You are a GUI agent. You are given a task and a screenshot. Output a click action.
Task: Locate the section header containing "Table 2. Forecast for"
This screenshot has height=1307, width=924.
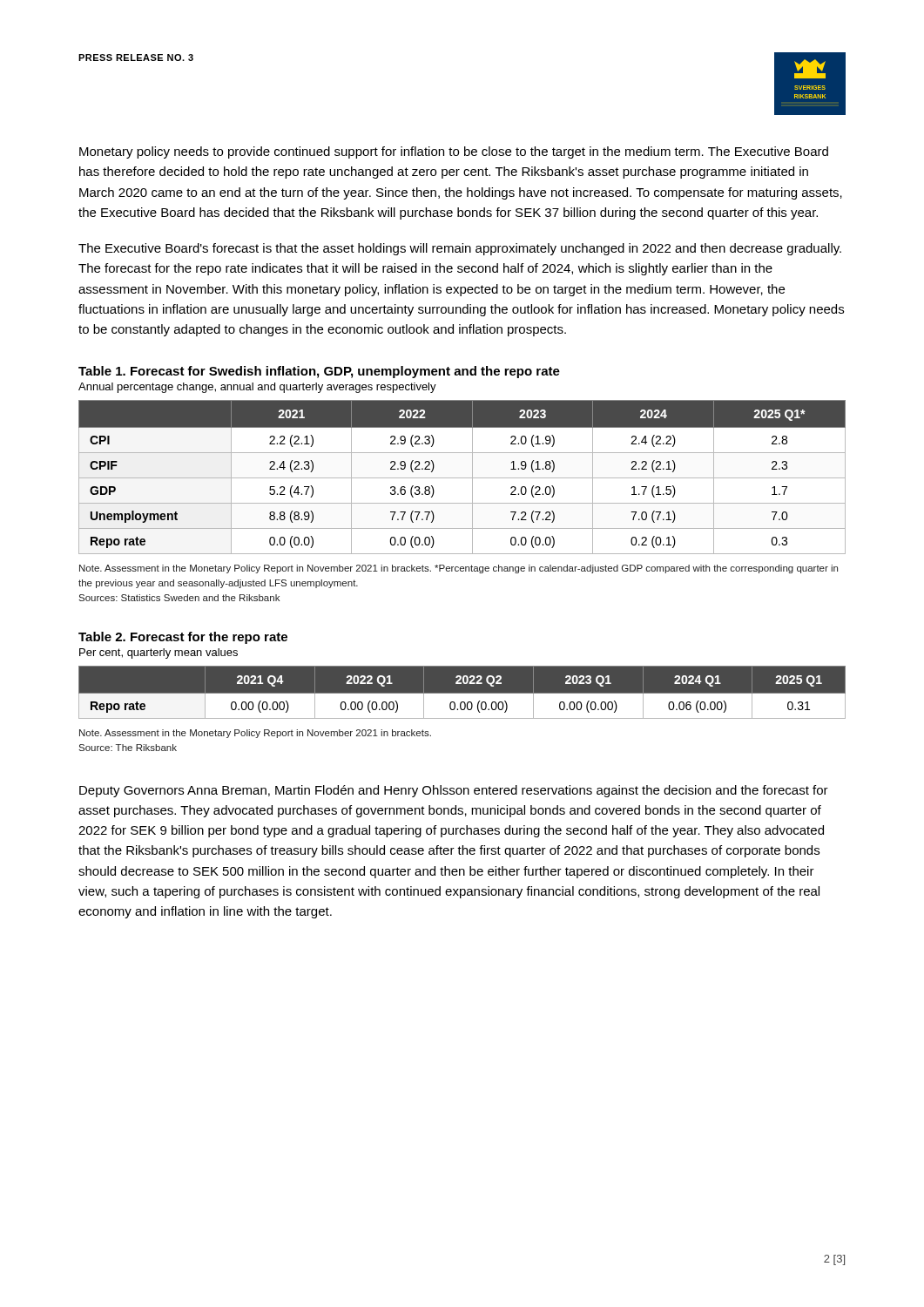pos(183,638)
